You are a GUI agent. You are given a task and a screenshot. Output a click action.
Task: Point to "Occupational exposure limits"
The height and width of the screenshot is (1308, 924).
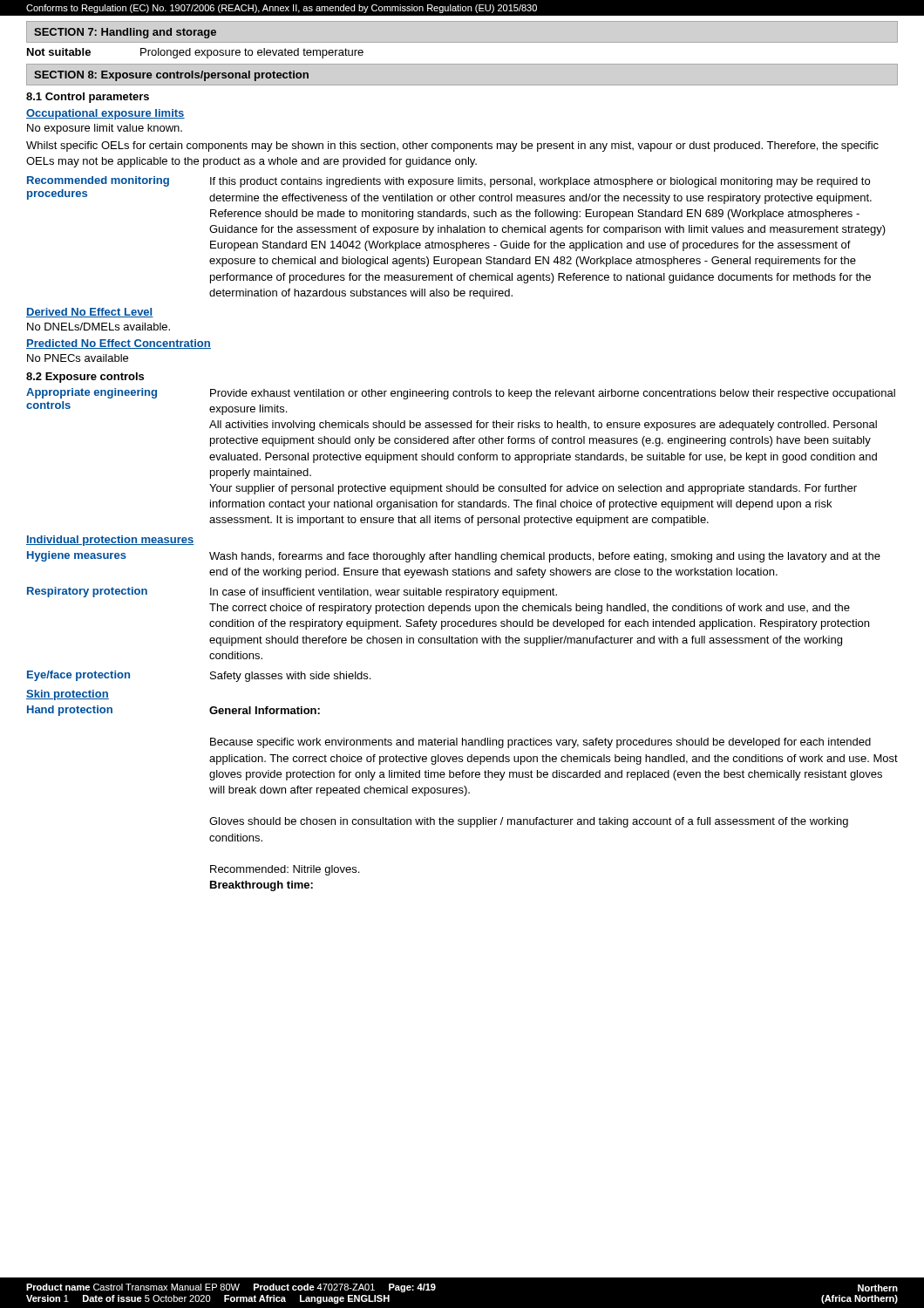click(x=105, y=113)
